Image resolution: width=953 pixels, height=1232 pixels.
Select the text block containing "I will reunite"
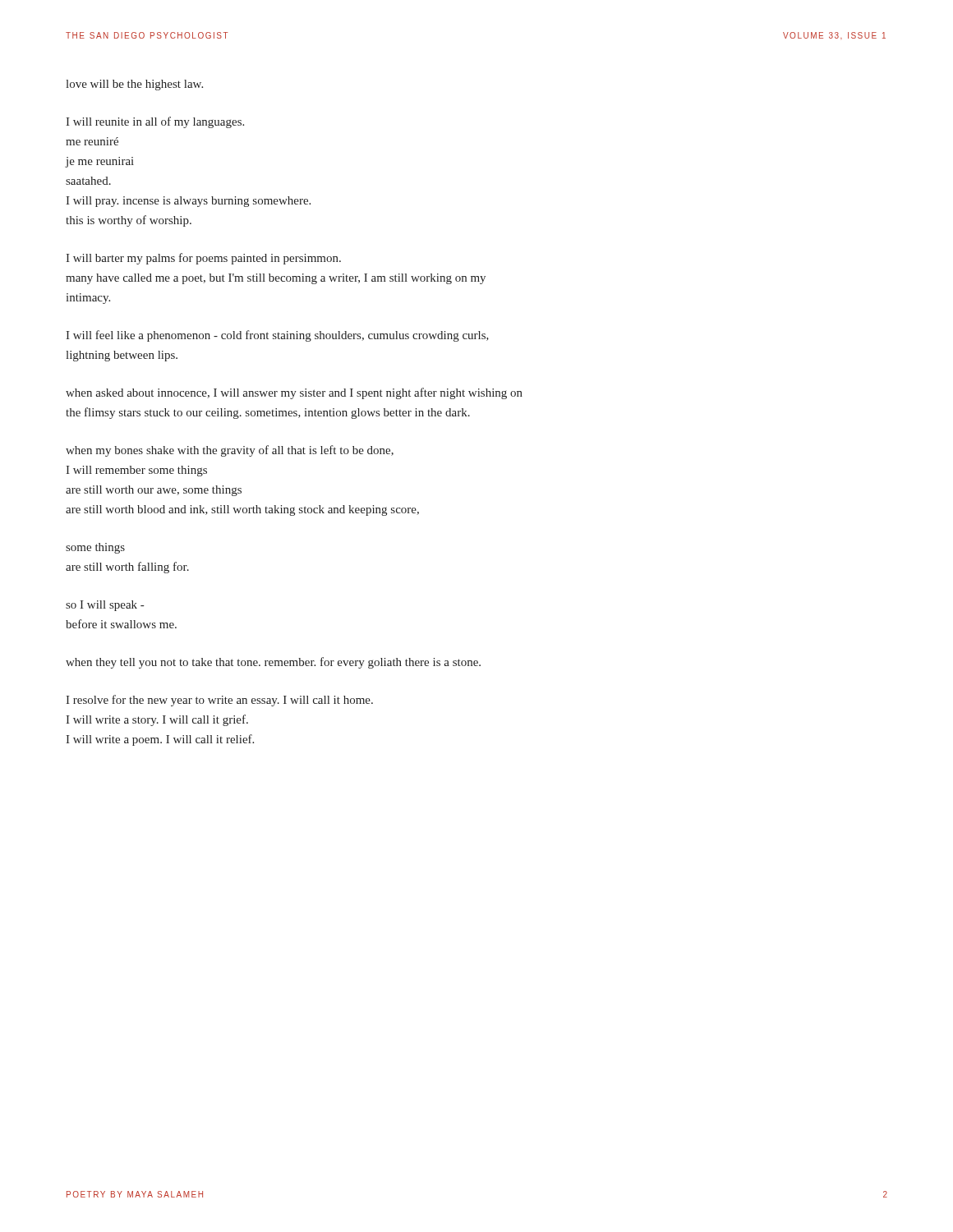(x=155, y=122)
